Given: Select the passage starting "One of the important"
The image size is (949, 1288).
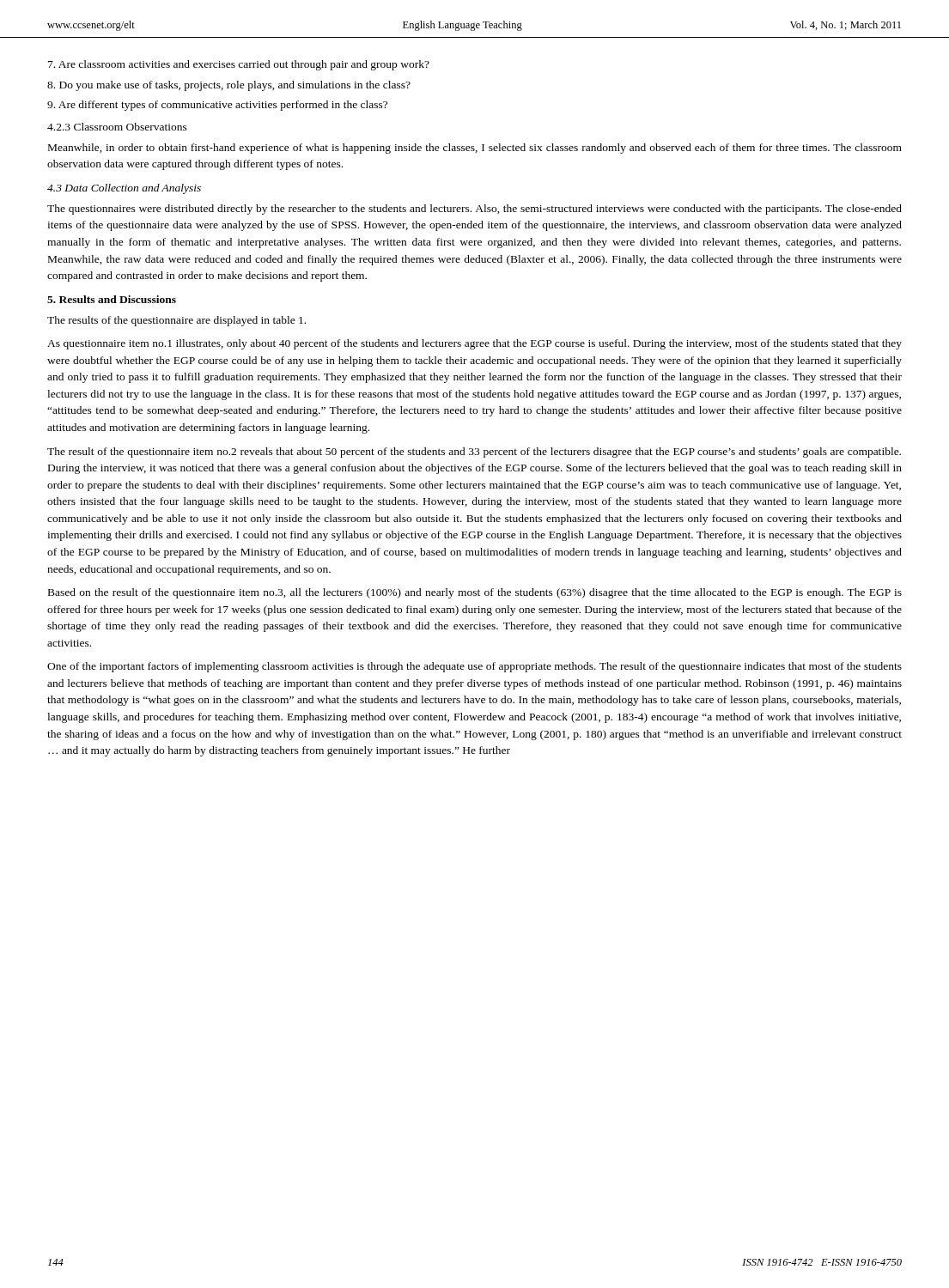Looking at the screenshot, I should pyautogui.click(x=474, y=708).
